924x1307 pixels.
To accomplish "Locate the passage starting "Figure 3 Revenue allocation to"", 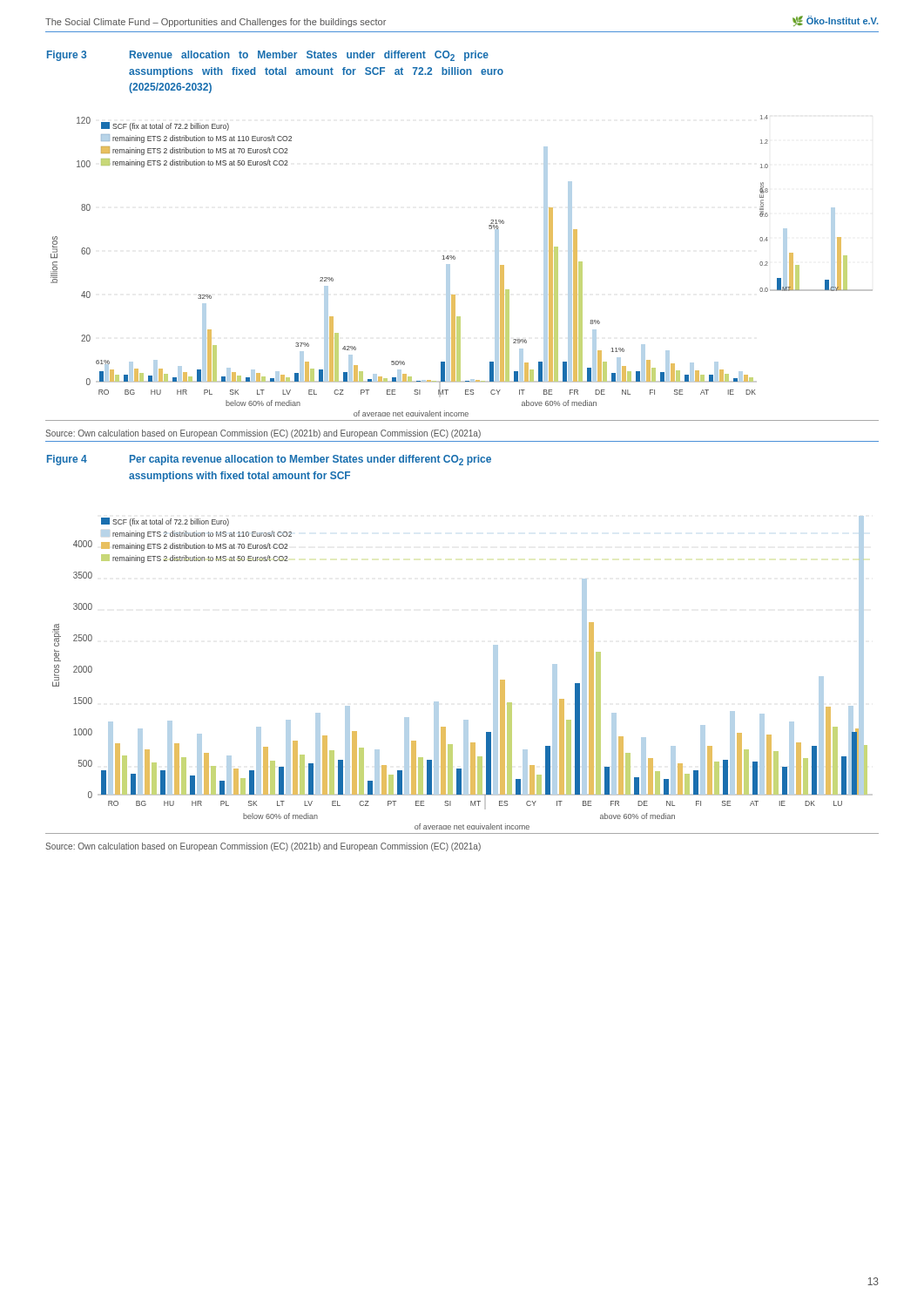I will click(x=462, y=70).
